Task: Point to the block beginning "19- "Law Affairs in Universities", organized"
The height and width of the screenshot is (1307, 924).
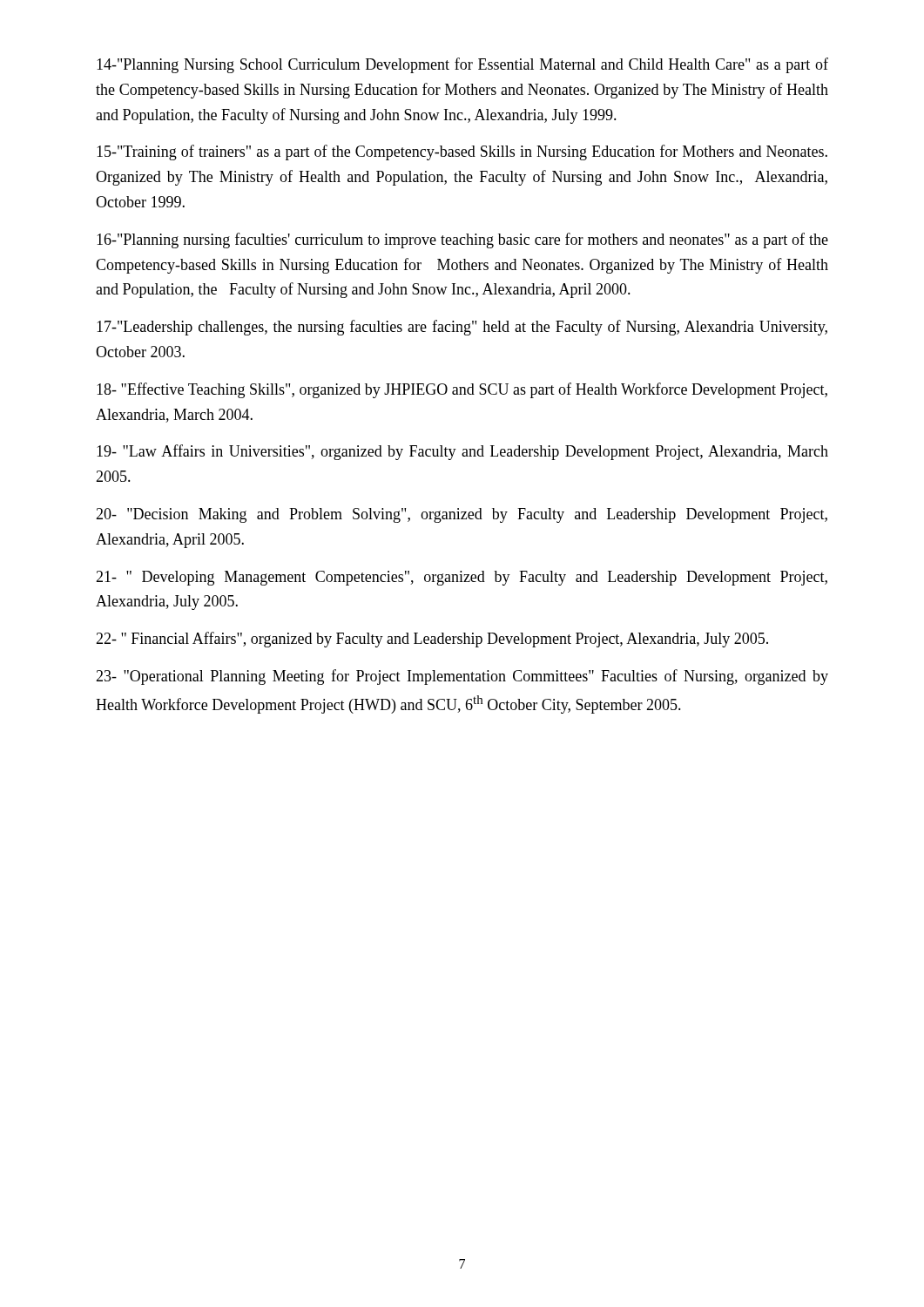Action: (462, 464)
